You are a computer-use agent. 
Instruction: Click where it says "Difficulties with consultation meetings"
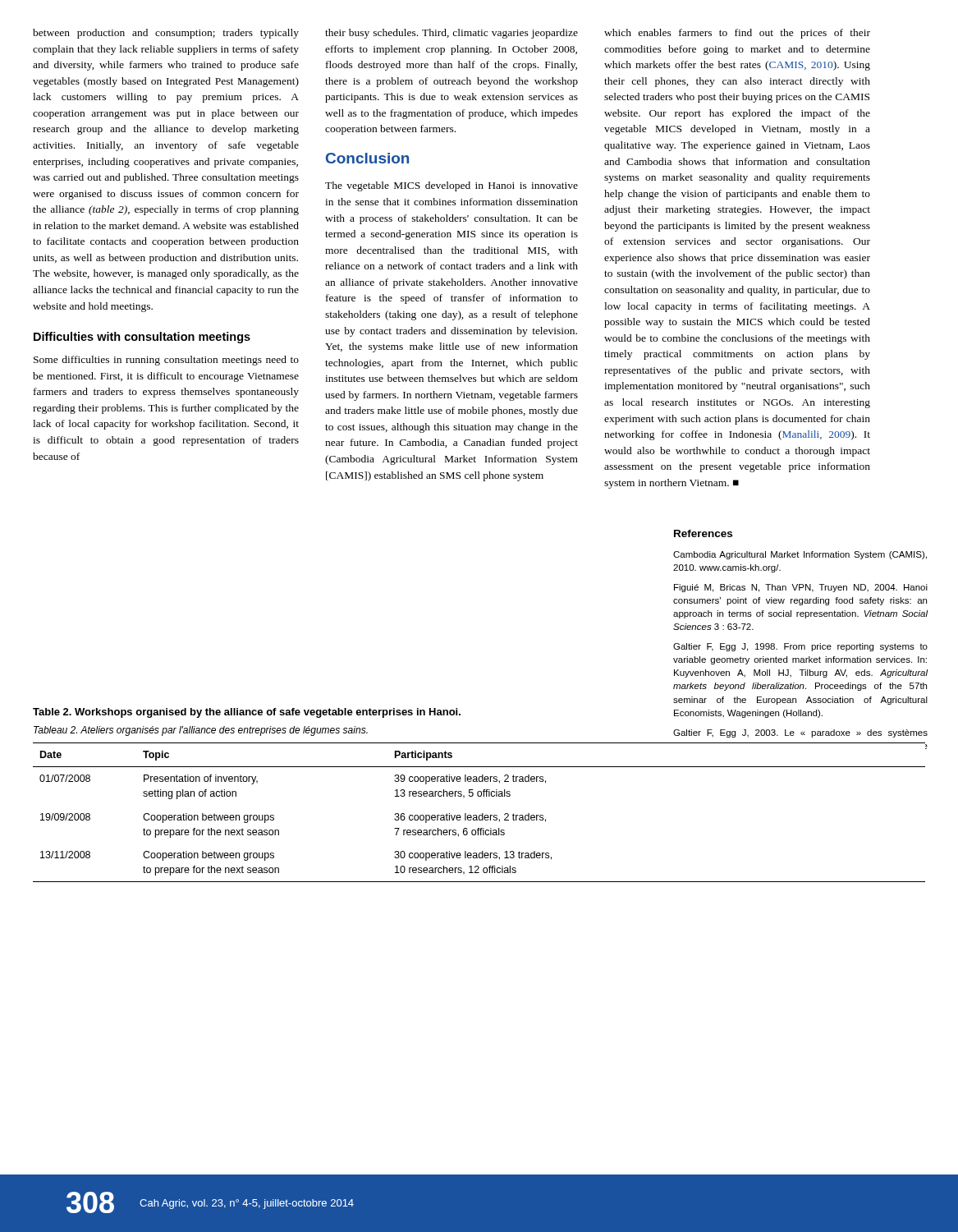pos(142,337)
